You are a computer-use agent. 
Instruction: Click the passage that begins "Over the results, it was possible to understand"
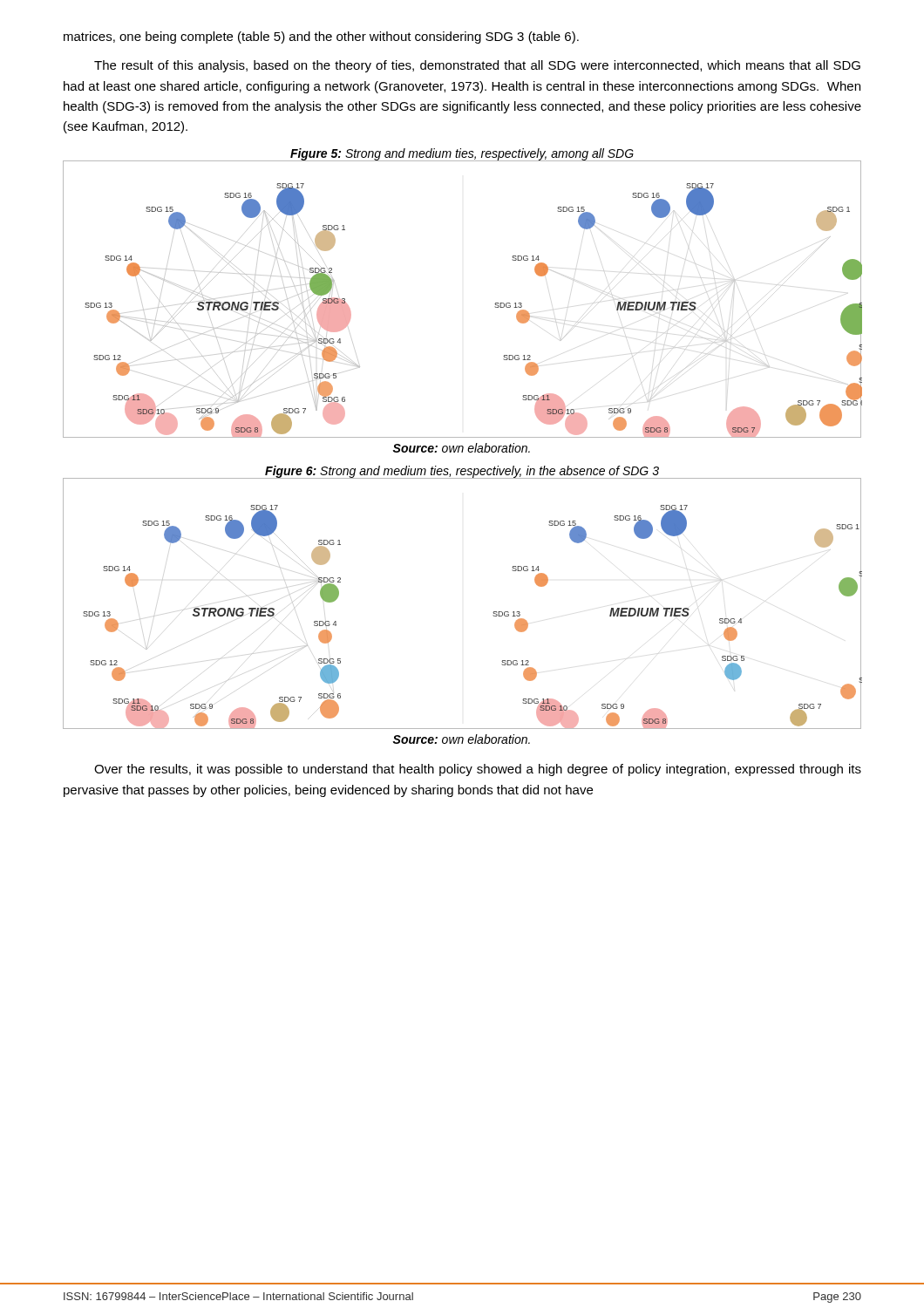(462, 779)
